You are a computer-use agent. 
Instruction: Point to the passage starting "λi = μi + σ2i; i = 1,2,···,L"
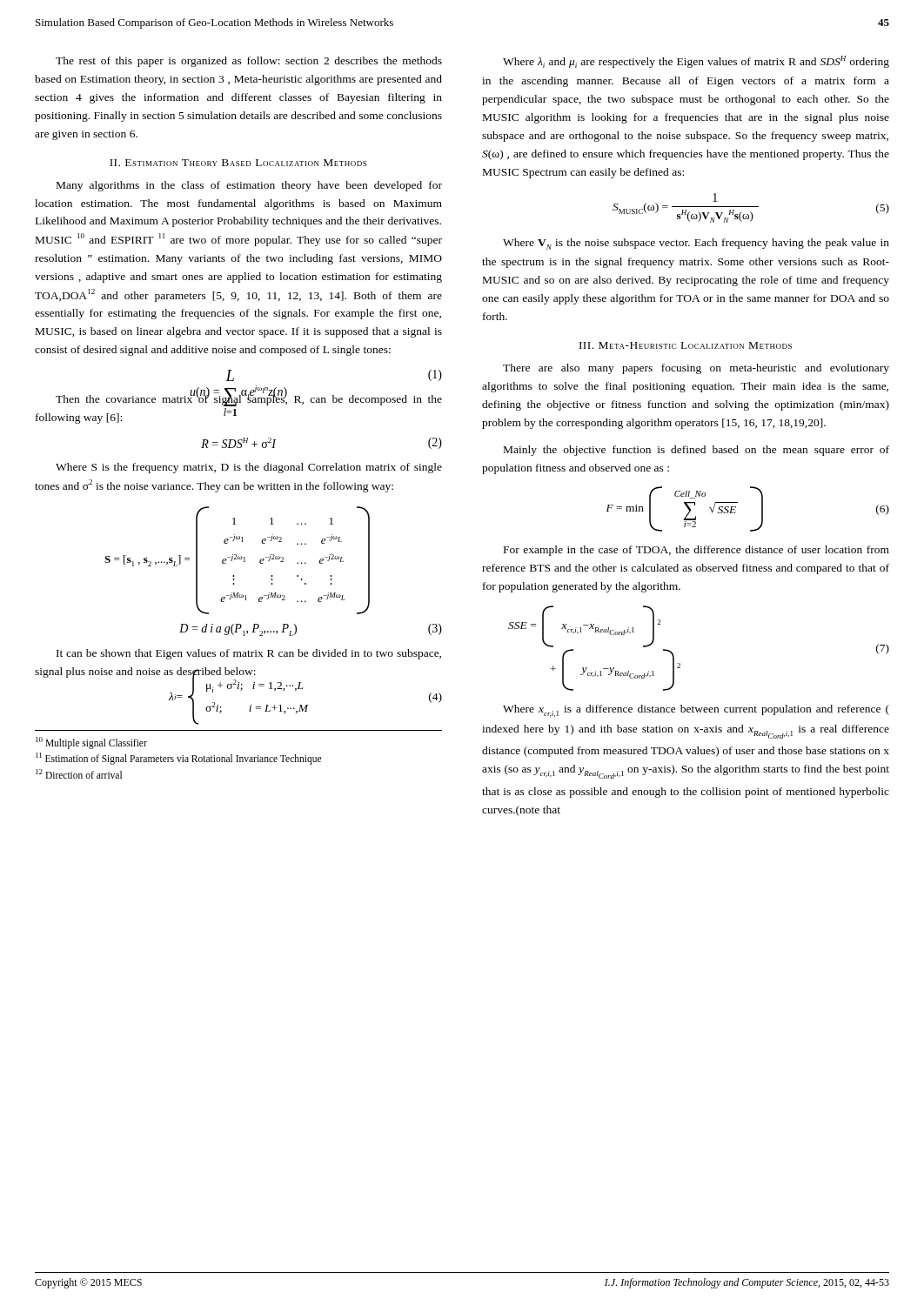coord(302,697)
